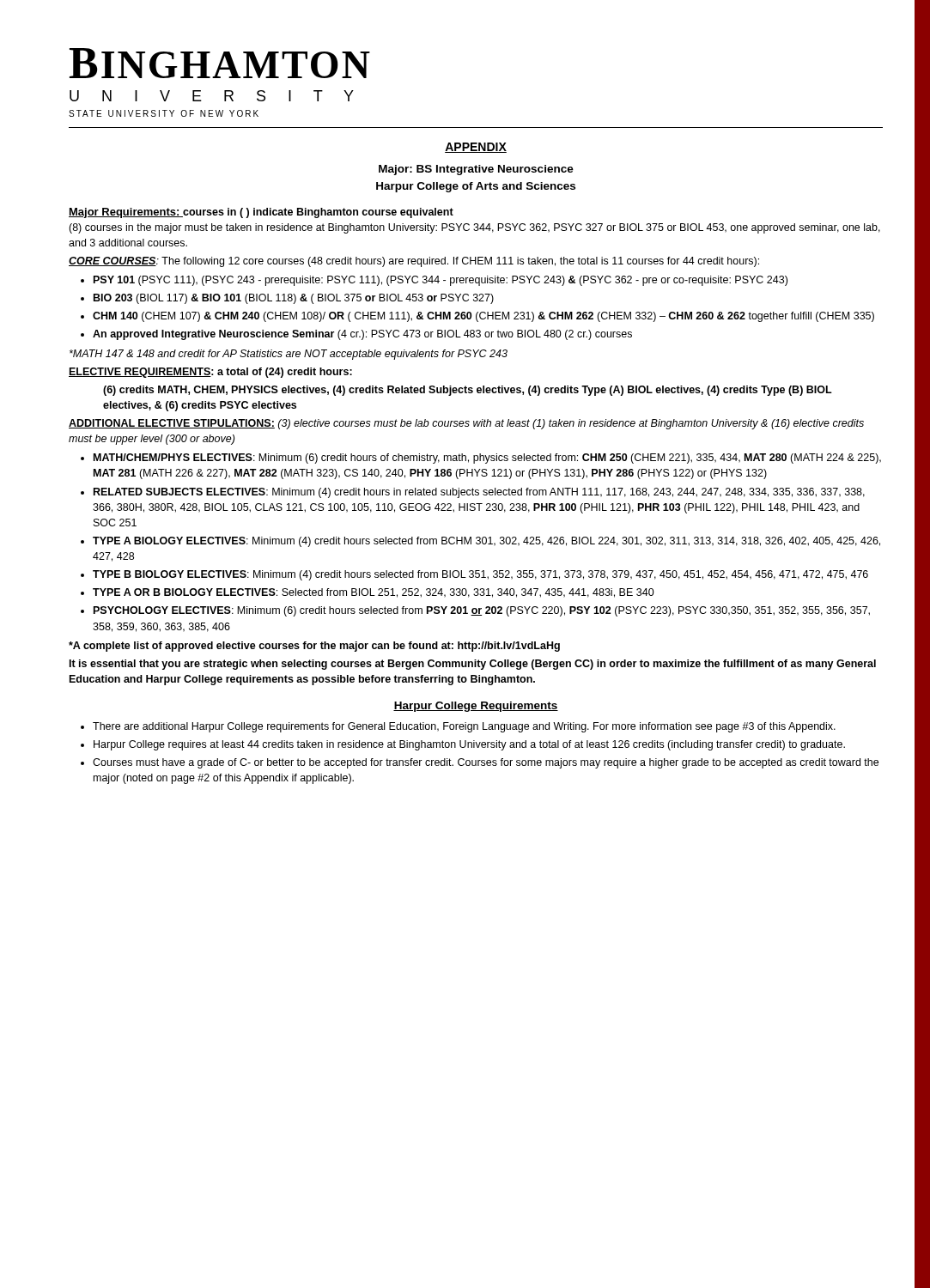Click on the section header with the text "Major: BS Integrative Neuroscience Harpur College of Arts"
This screenshot has height=1288, width=930.
476,177
